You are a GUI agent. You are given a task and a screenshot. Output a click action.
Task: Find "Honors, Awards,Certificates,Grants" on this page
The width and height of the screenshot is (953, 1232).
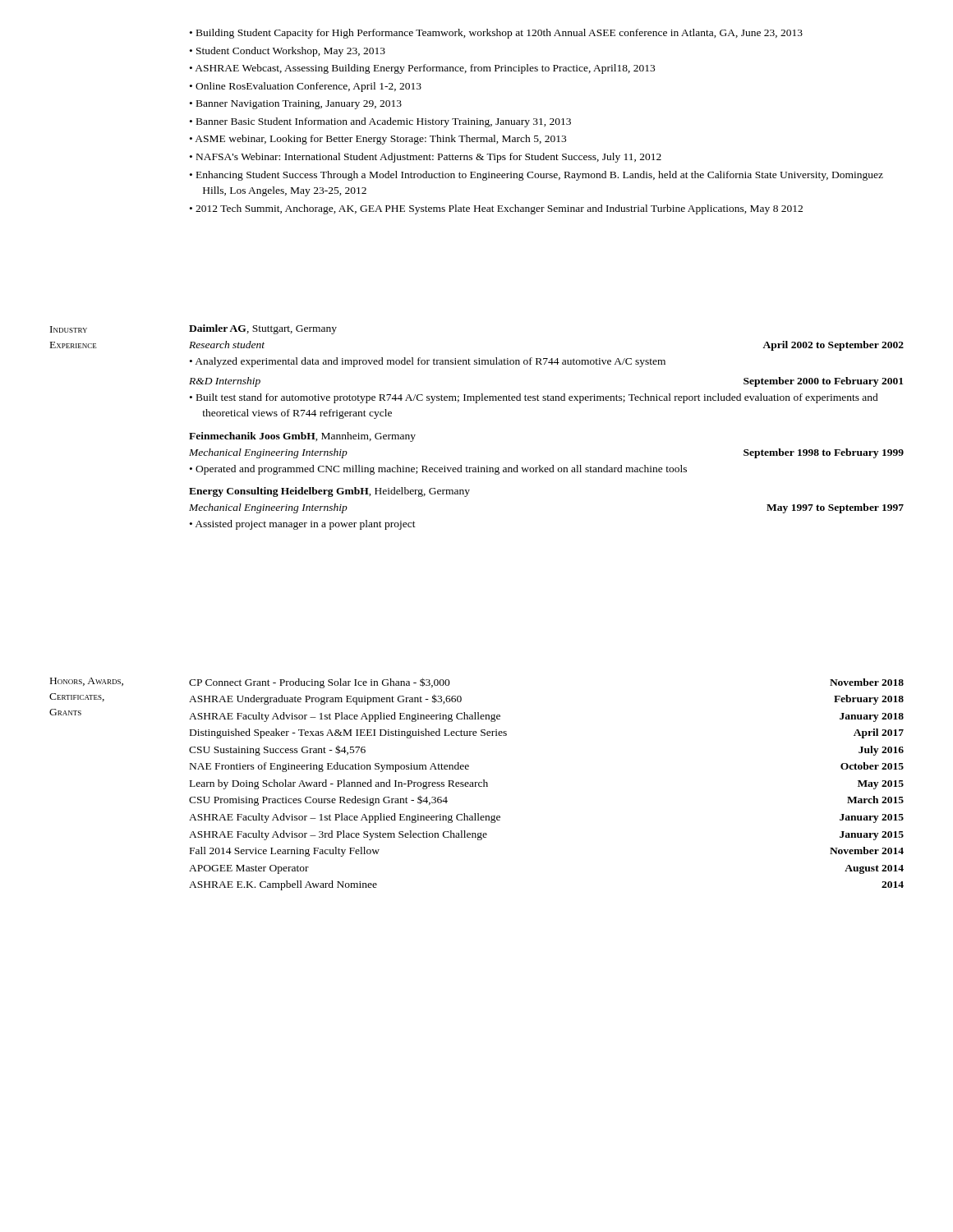pos(87,696)
